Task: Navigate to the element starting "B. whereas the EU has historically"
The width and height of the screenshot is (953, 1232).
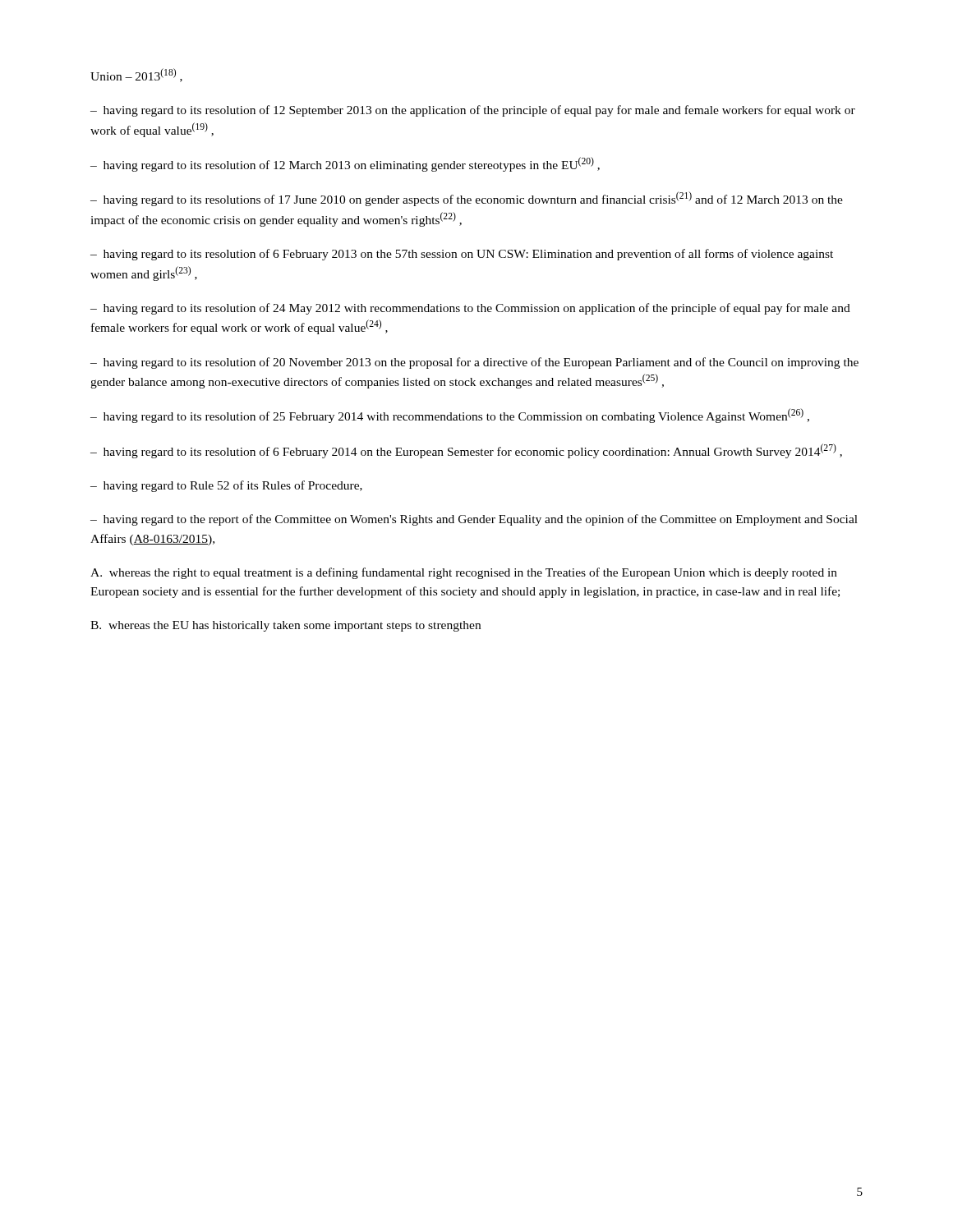Action: click(286, 625)
